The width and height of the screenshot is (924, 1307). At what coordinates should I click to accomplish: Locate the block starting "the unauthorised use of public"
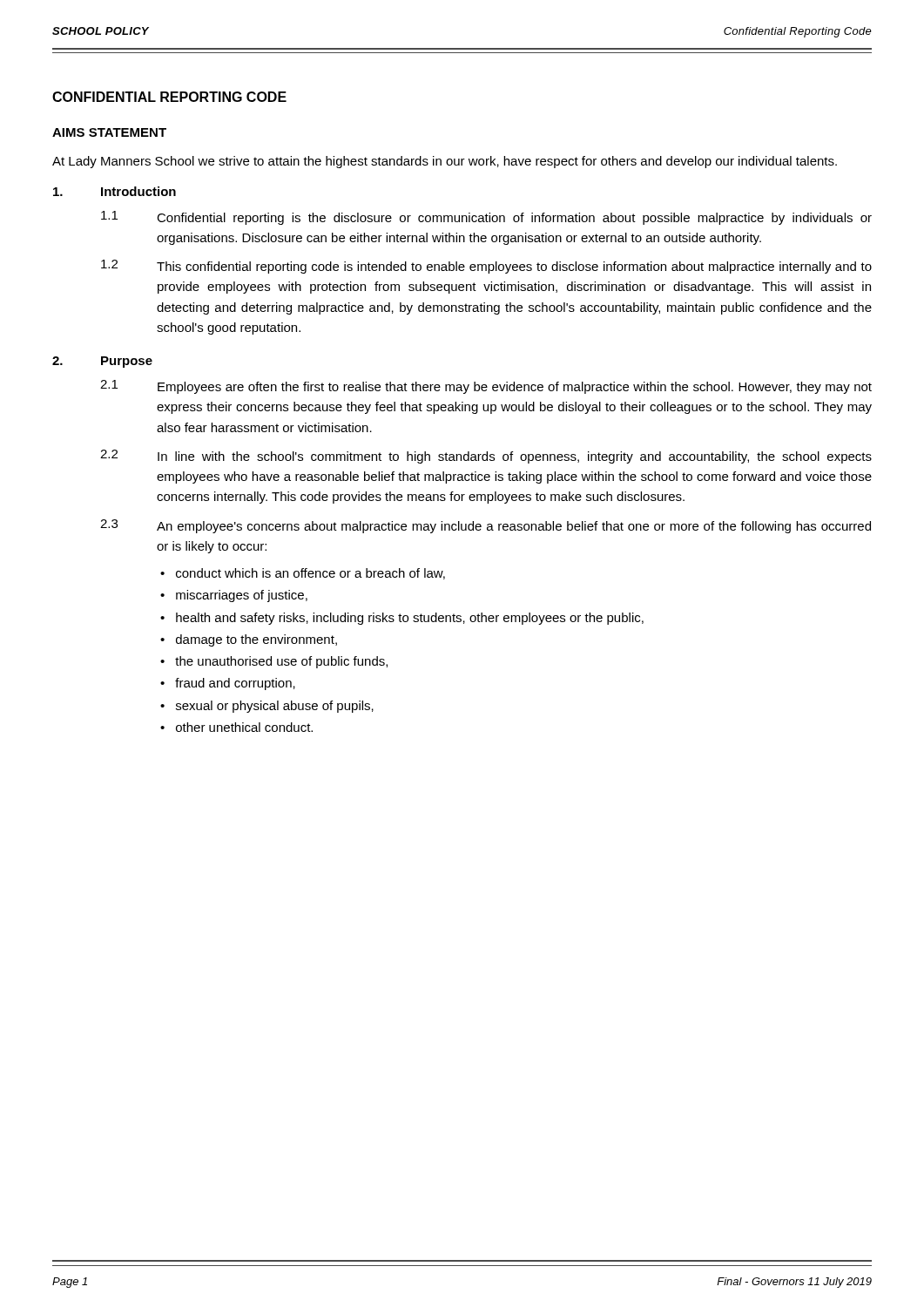point(282,661)
